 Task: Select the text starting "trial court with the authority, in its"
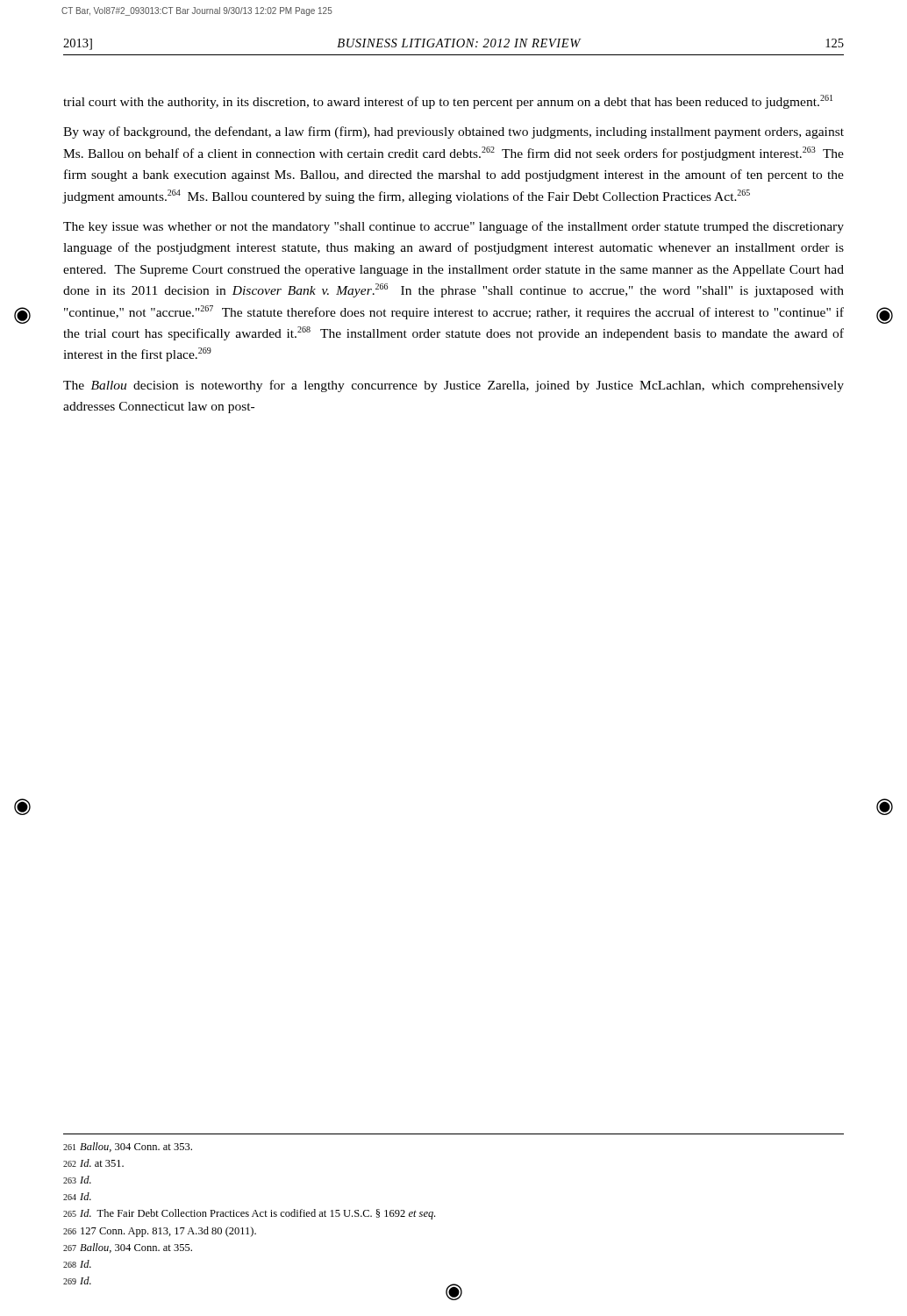pos(454,102)
